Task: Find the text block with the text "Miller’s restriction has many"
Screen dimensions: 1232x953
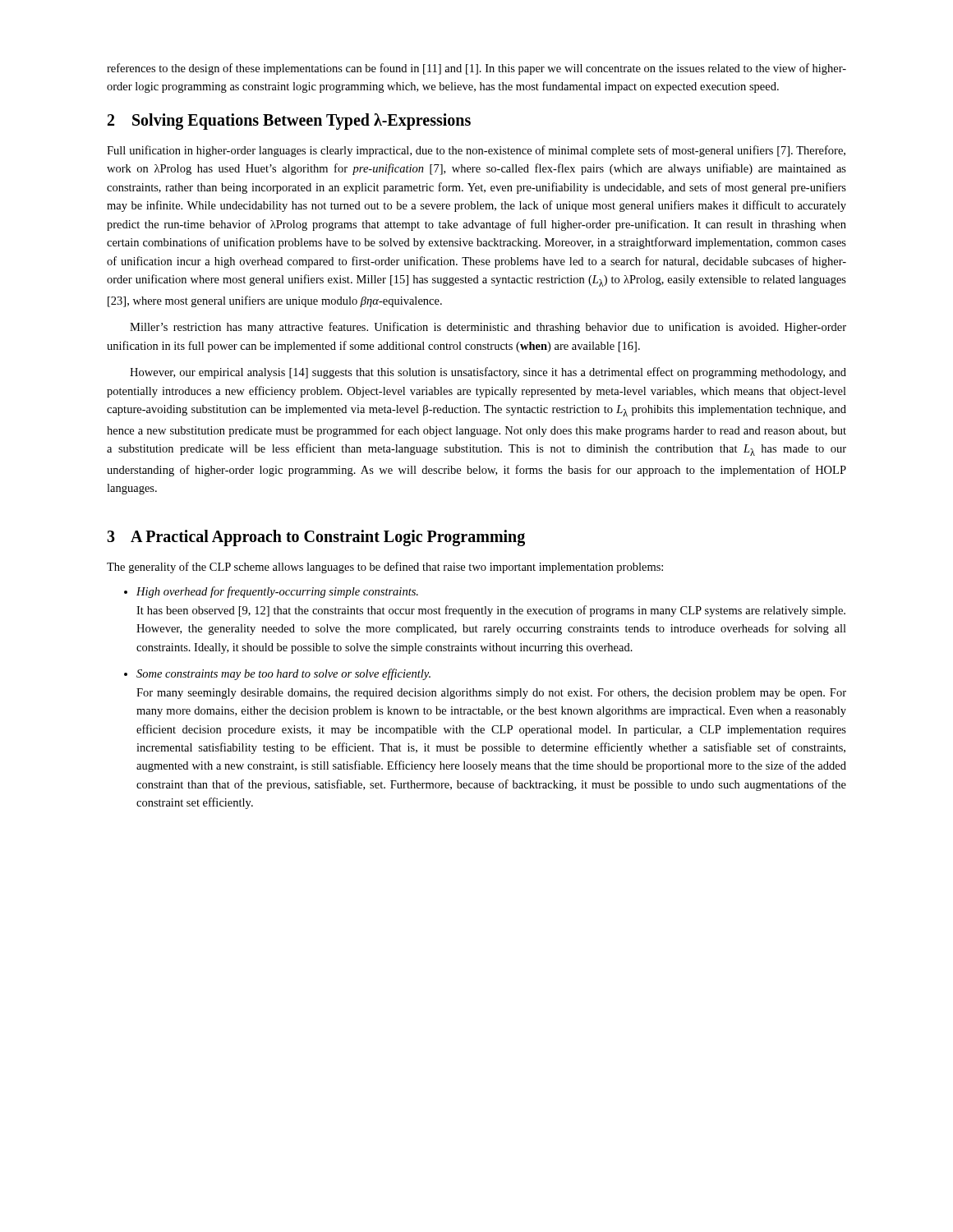Action: pyautogui.click(x=476, y=337)
